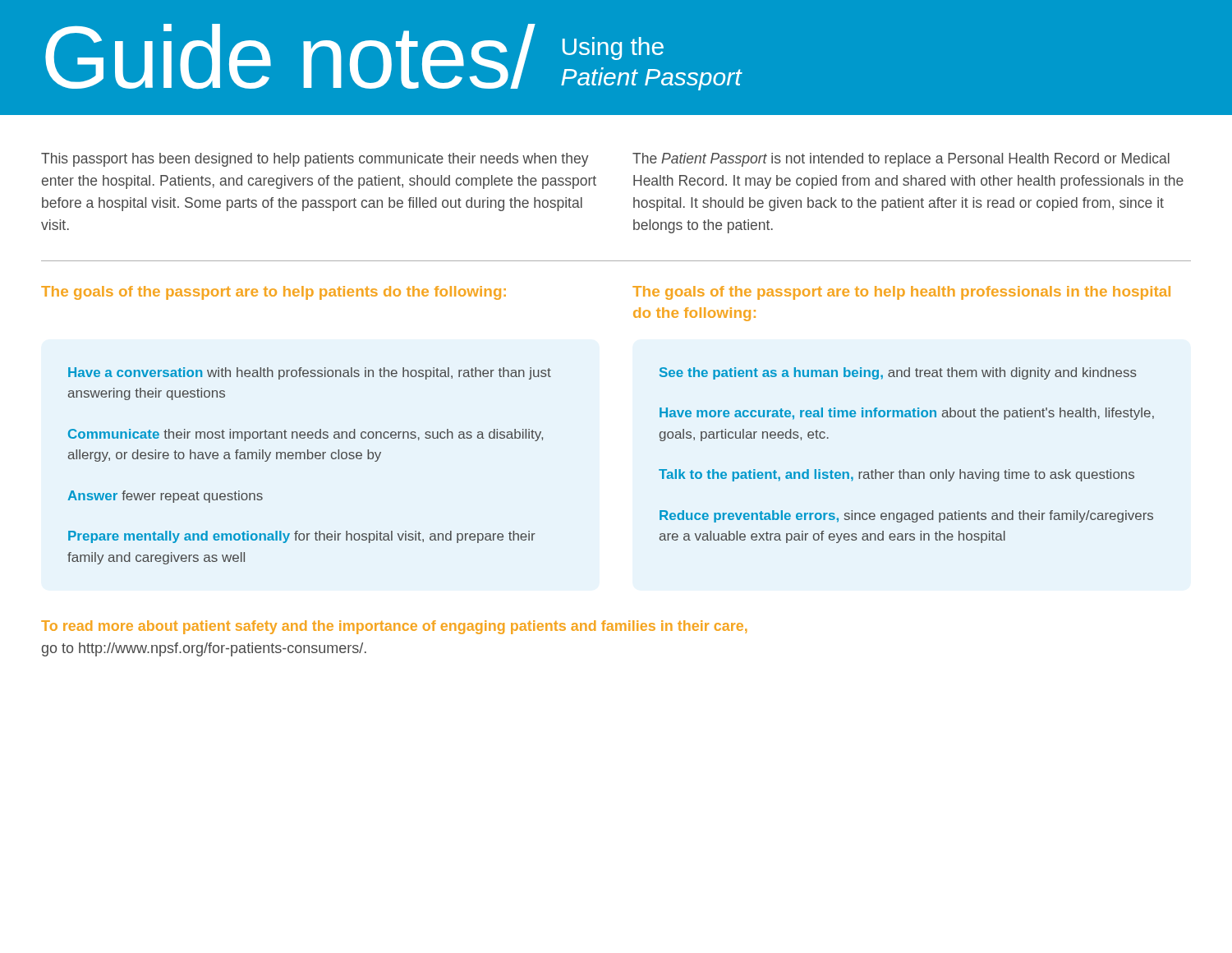The width and height of the screenshot is (1232, 953).
Task: Locate the list item that reads "Talk to the patient, and listen, rather"
Action: tap(897, 475)
